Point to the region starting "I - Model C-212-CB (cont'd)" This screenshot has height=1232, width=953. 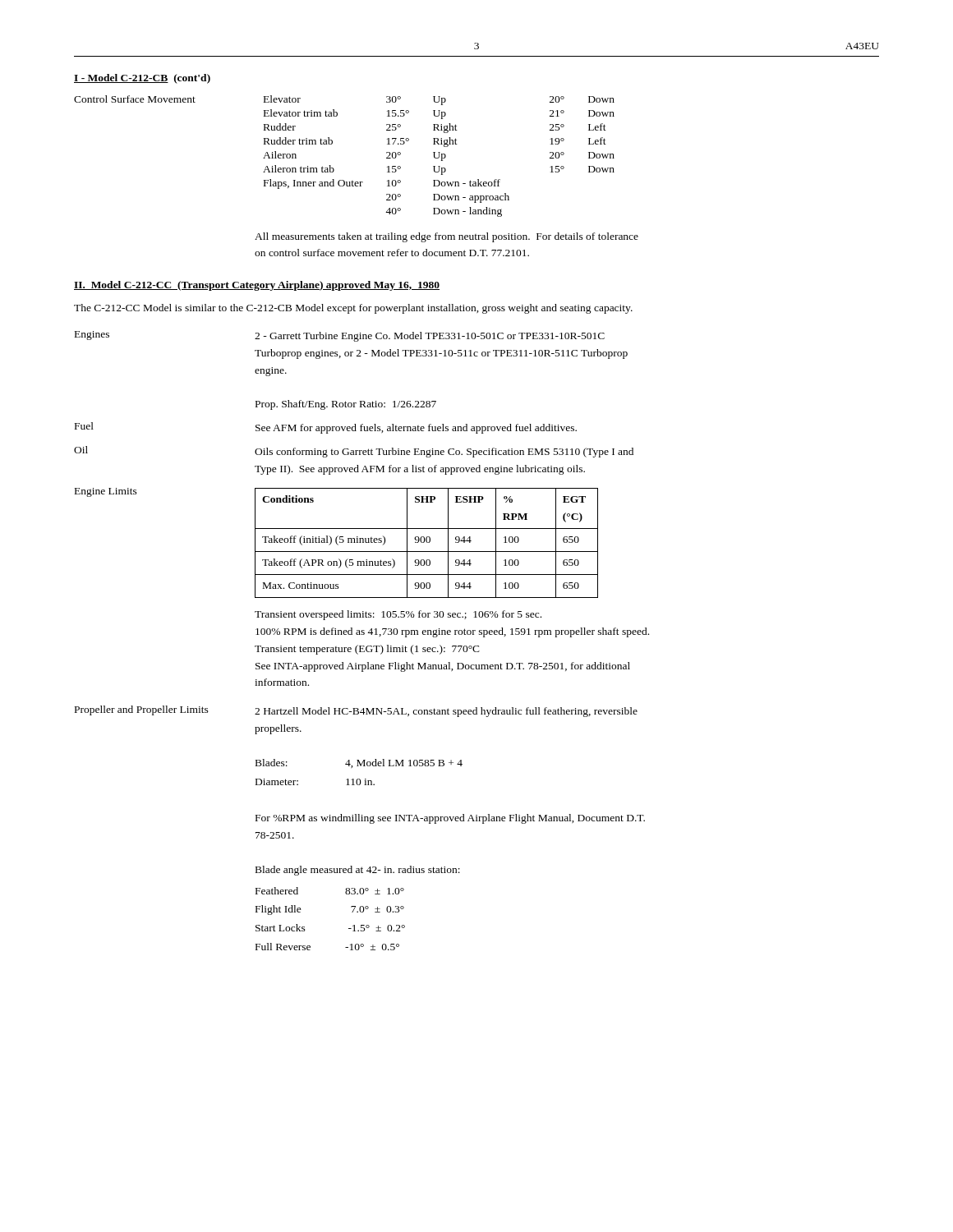142,78
